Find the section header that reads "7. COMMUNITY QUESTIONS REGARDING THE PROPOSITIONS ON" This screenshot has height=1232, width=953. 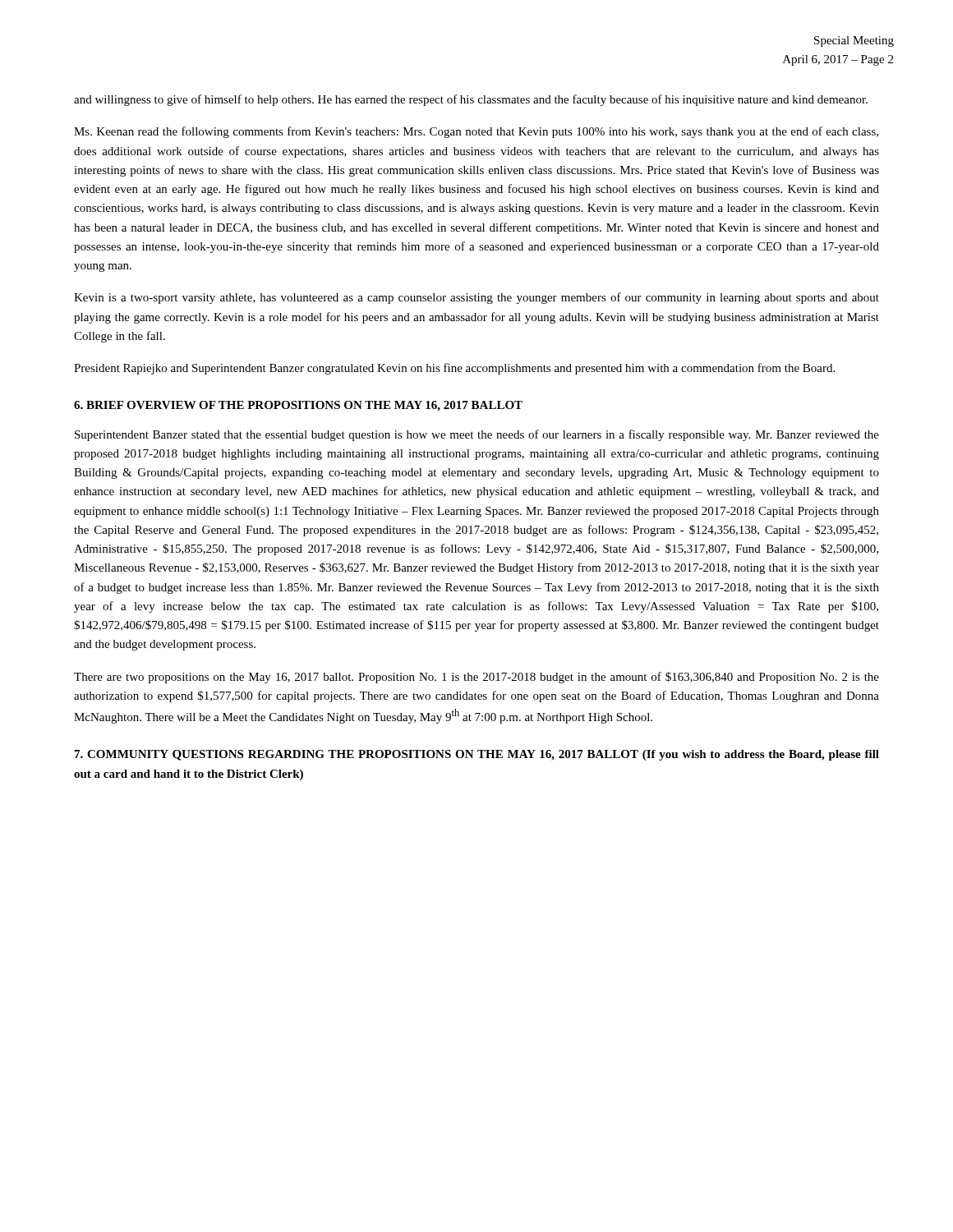tap(476, 764)
